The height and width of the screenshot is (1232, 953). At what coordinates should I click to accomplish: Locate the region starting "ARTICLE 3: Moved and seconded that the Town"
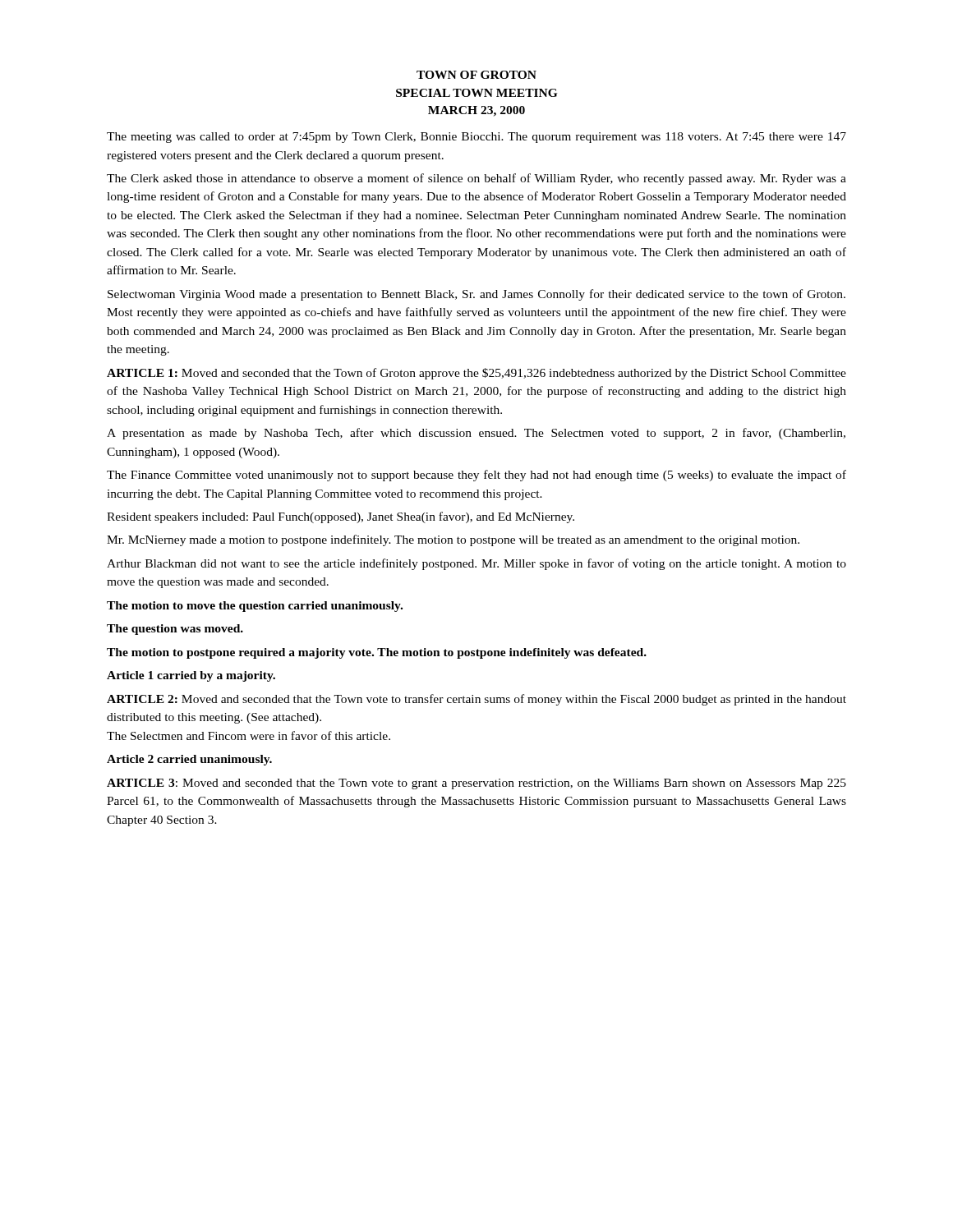point(476,800)
